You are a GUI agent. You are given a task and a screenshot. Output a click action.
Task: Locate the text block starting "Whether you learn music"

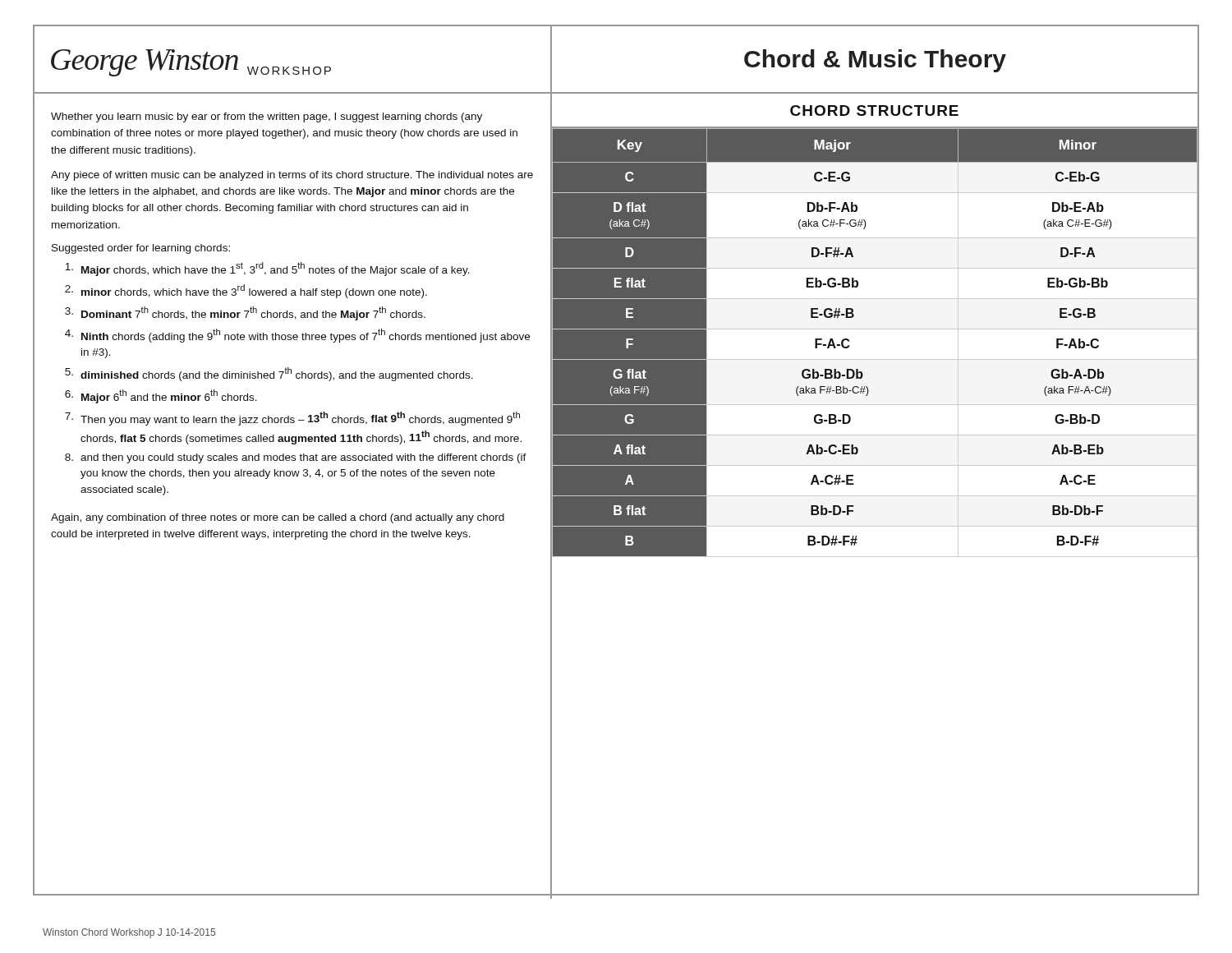coord(284,133)
